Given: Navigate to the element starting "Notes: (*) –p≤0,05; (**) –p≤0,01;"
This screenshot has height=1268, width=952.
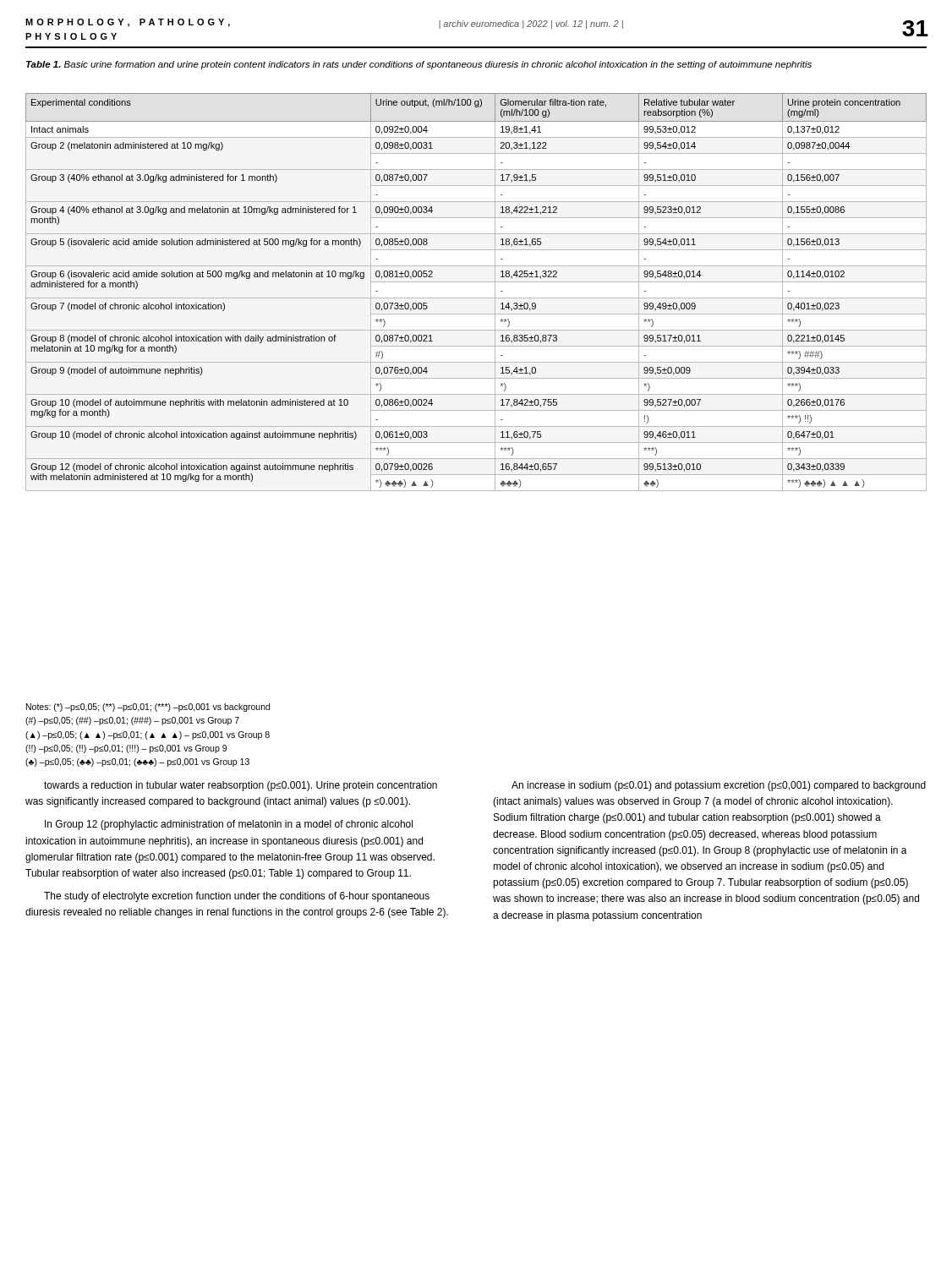Looking at the screenshot, I should 148,734.
